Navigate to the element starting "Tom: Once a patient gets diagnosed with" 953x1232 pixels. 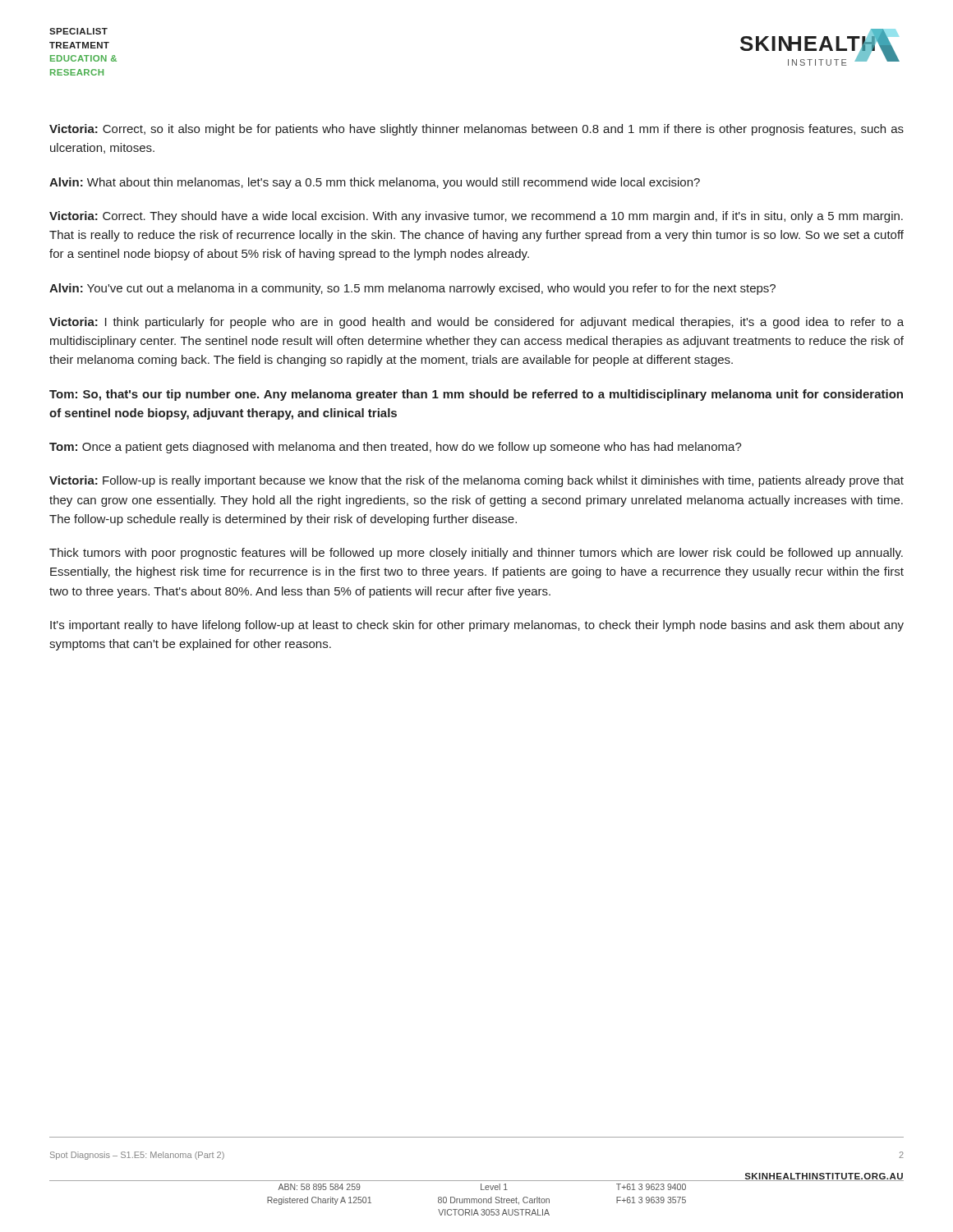point(395,446)
